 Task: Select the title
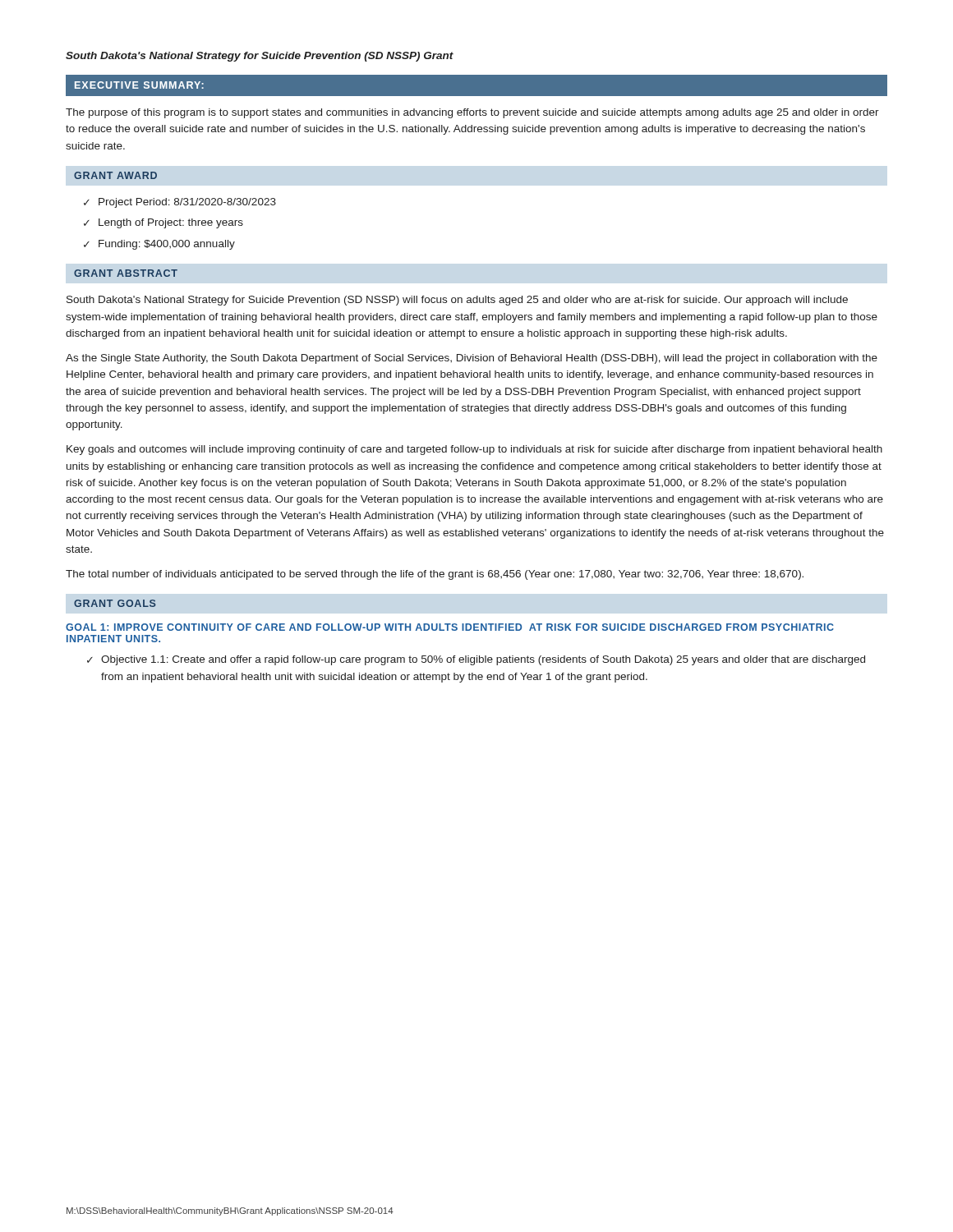tap(259, 55)
